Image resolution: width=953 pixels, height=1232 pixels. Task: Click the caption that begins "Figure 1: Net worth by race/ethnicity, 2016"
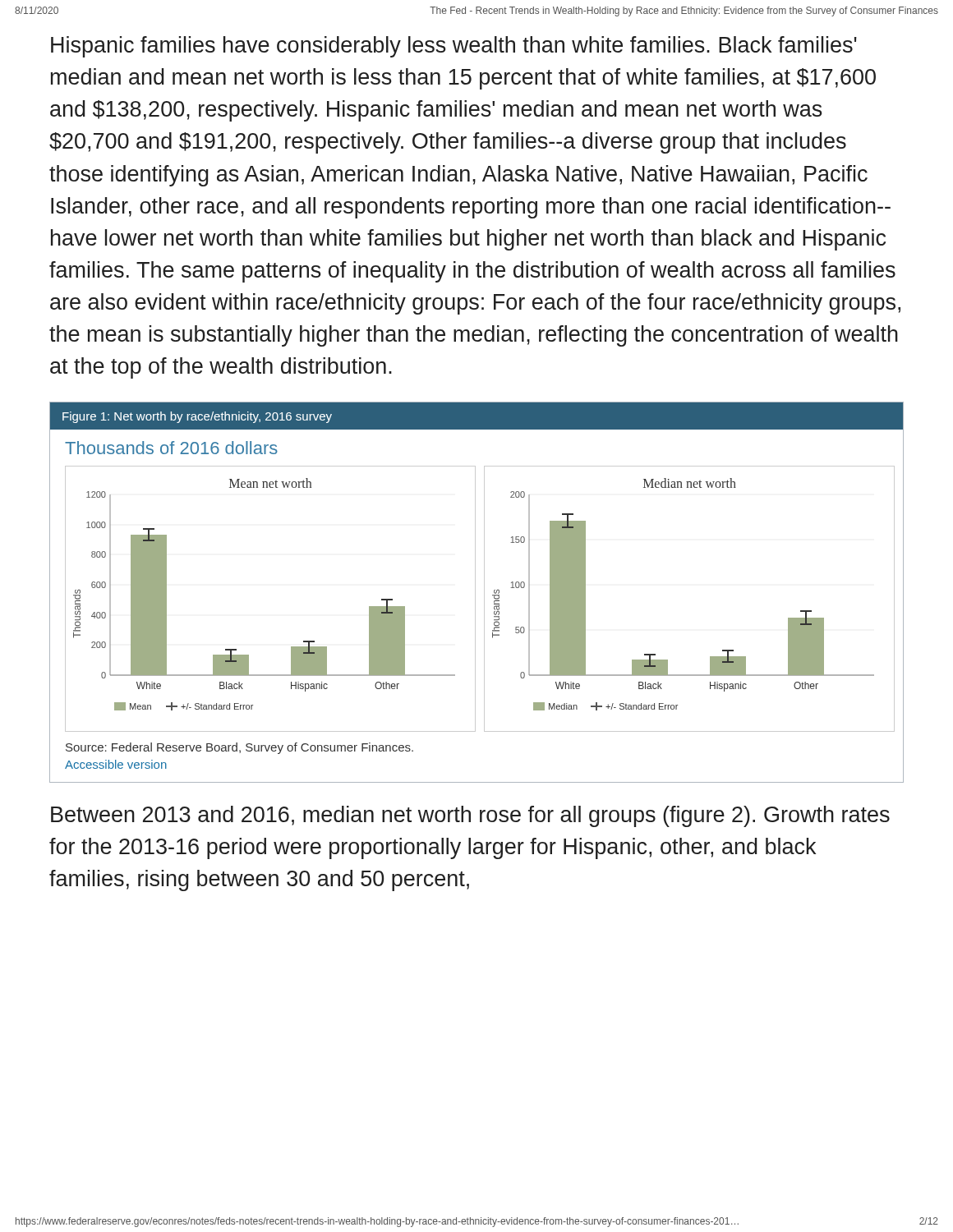point(197,416)
